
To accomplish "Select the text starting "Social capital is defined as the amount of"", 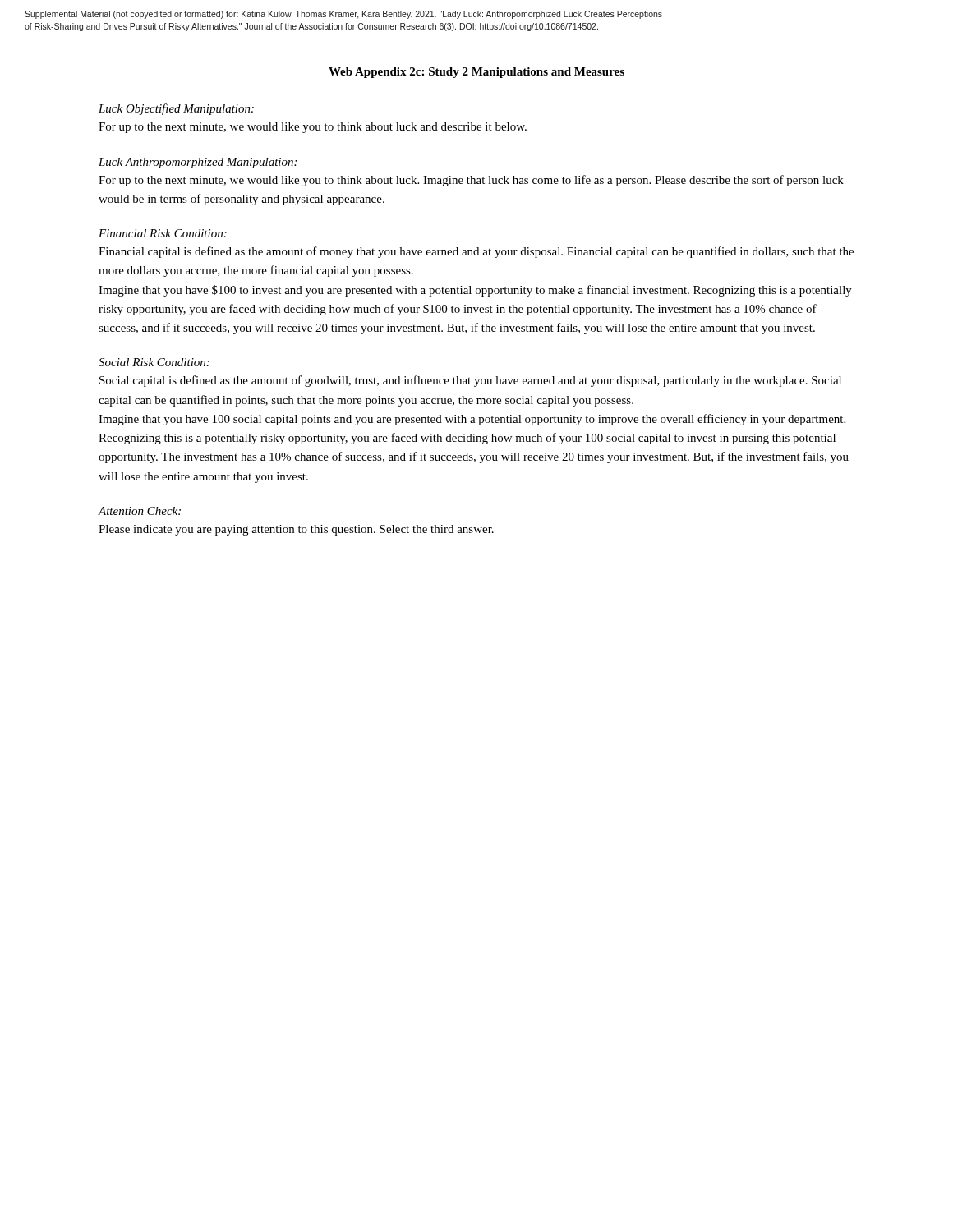I will [x=474, y=428].
